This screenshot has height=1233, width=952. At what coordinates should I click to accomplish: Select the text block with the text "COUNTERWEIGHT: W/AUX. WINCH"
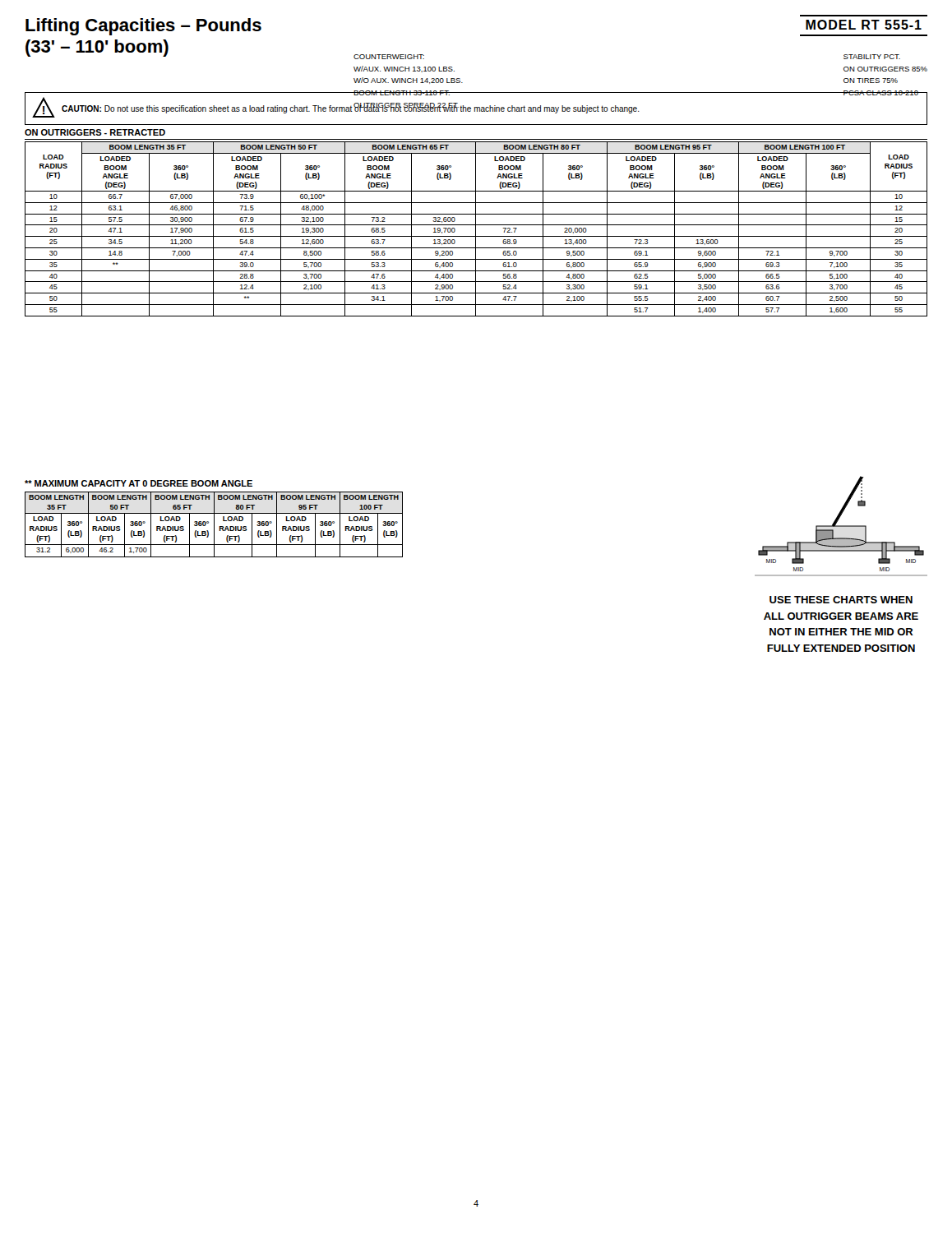click(x=640, y=81)
